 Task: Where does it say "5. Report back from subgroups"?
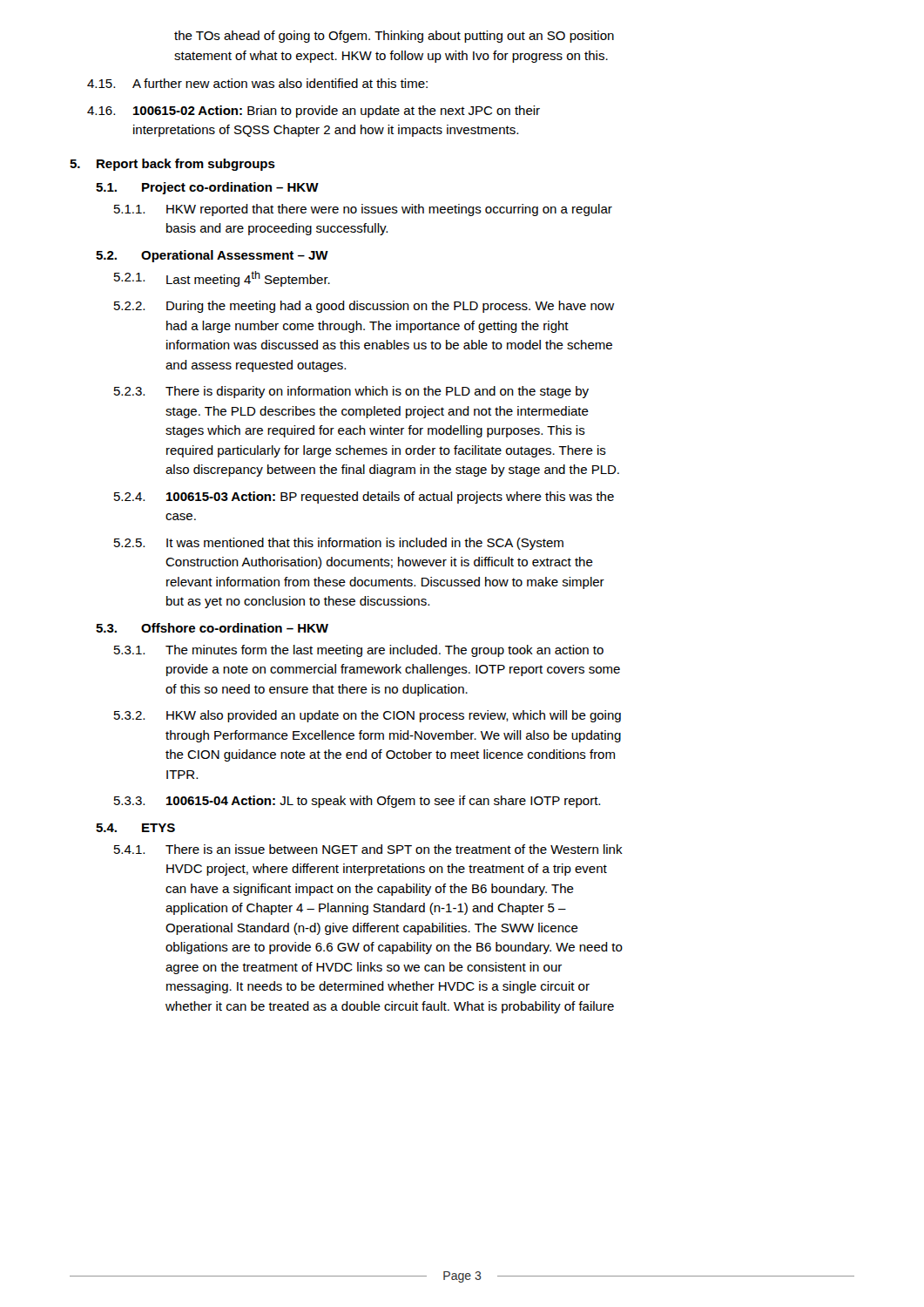[172, 163]
